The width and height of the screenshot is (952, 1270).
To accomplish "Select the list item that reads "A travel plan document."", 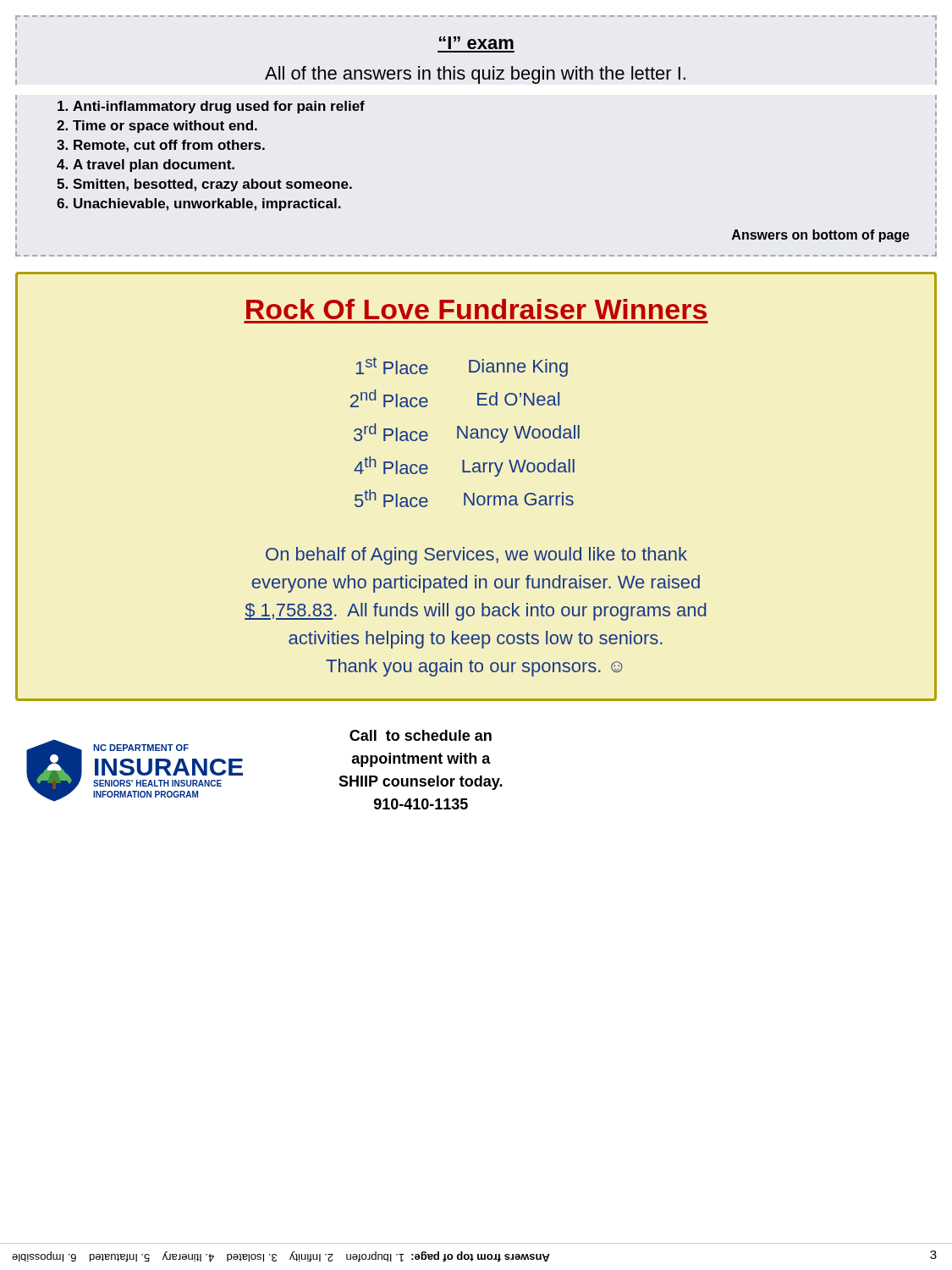I will (154, 166).
